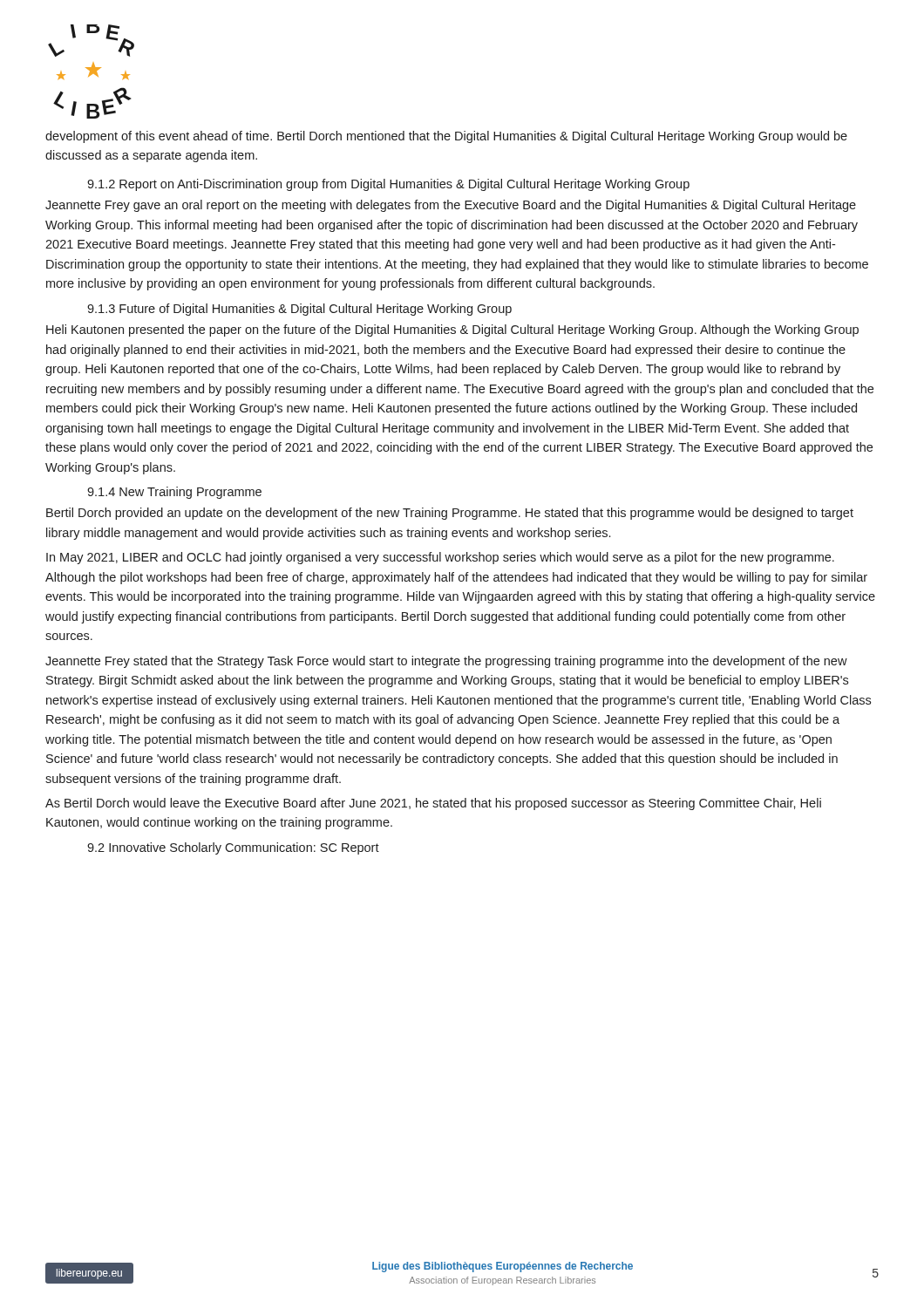The image size is (924, 1308).
Task: Click on the text block that reads "In May 2021, LIBER and OCLC had"
Action: (x=460, y=597)
